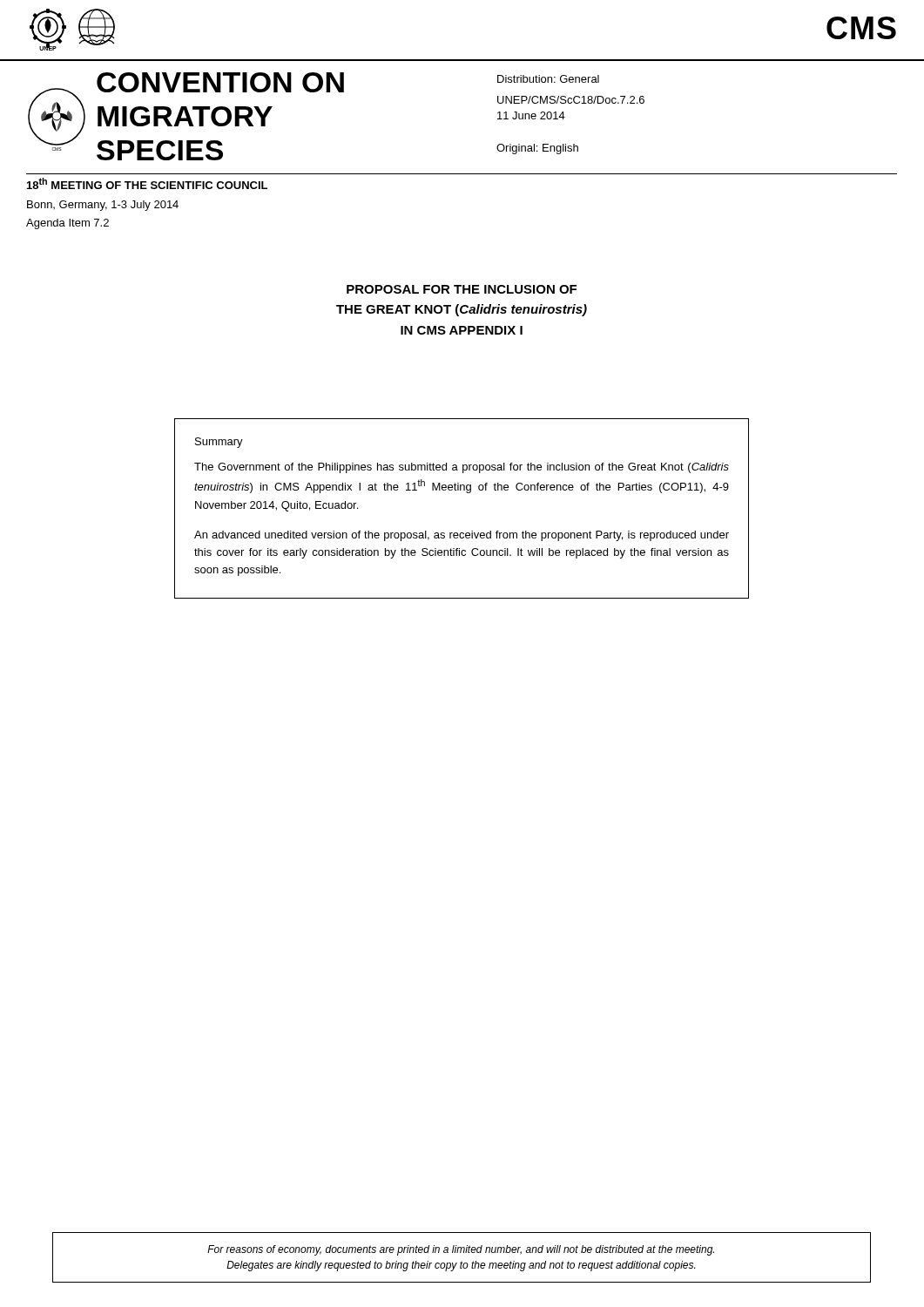Point to the block beginning "Summary The Government of the Philippines"

point(219,443)
